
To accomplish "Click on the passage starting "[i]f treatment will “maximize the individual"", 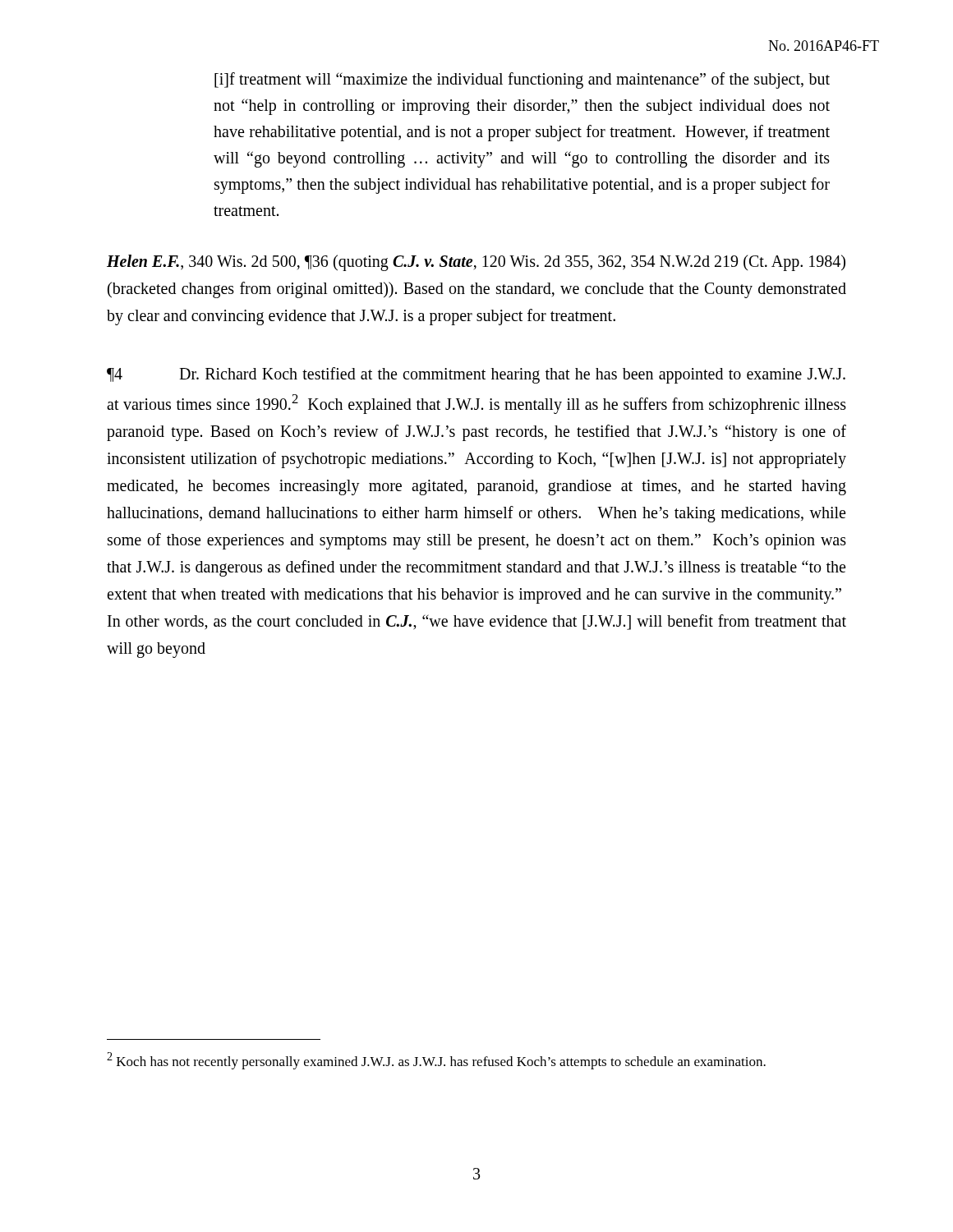I will pos(522,145).
